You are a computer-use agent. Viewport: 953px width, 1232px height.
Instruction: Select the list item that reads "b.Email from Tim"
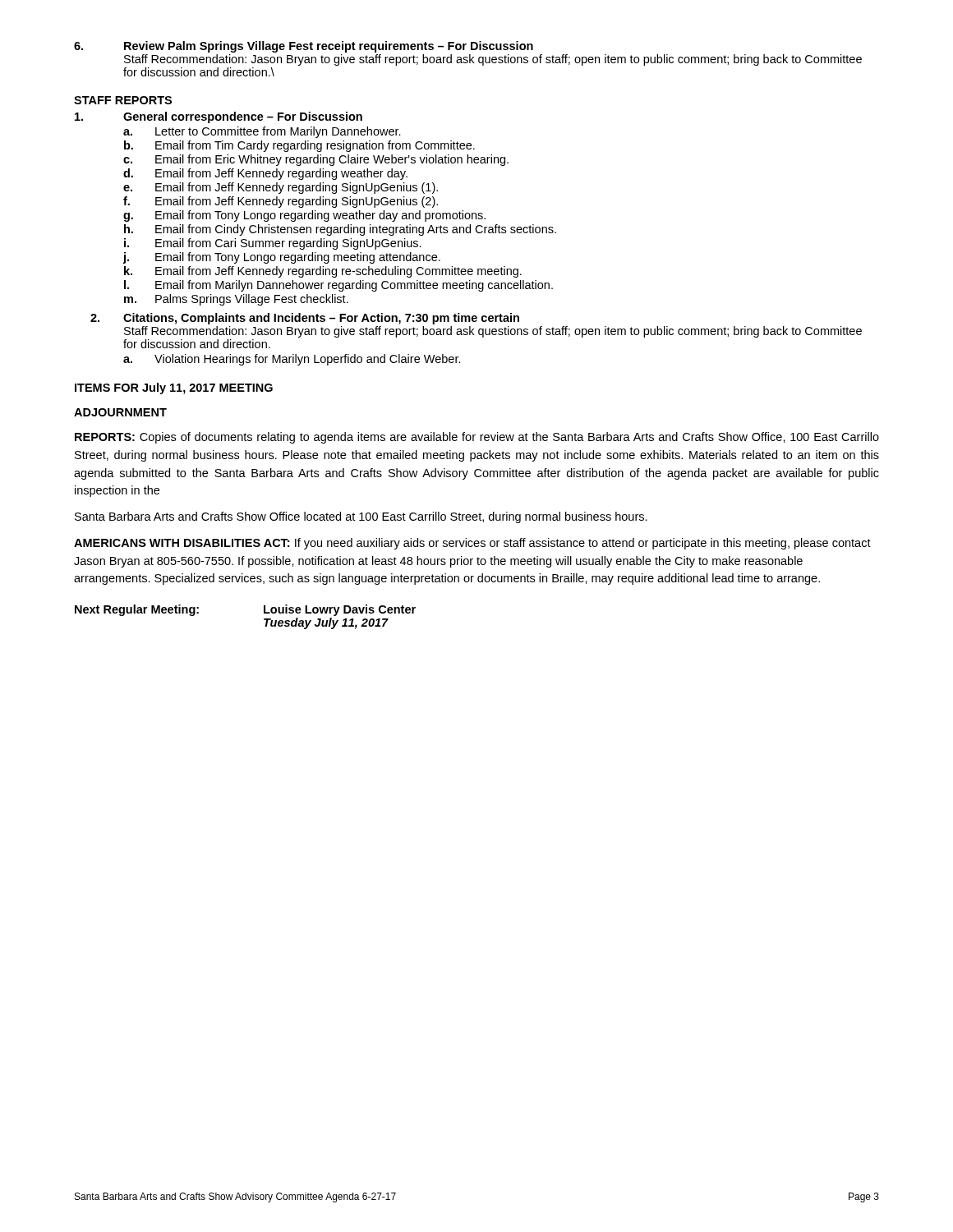[501, 145]
